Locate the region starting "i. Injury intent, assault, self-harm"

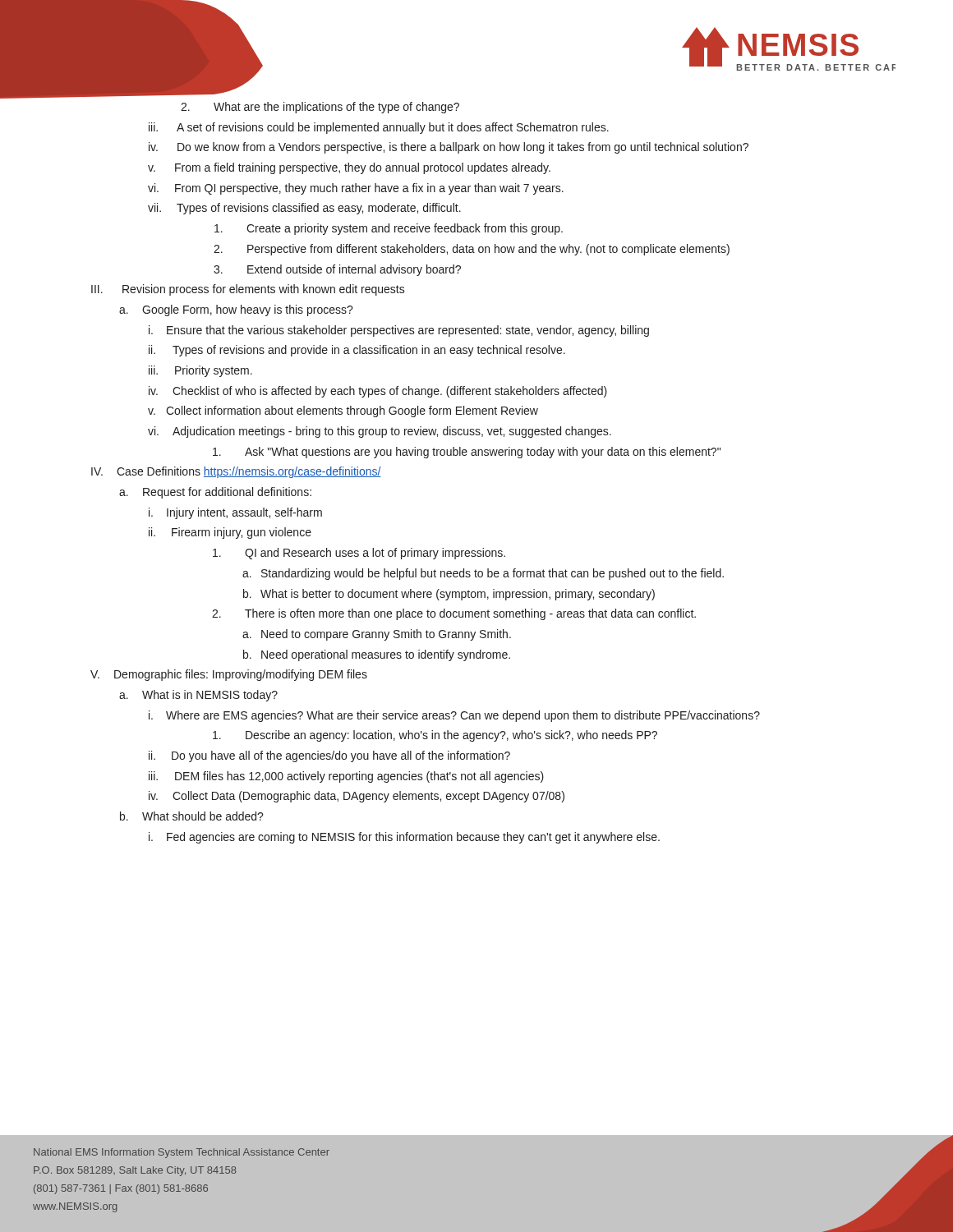tap(235, 513)
